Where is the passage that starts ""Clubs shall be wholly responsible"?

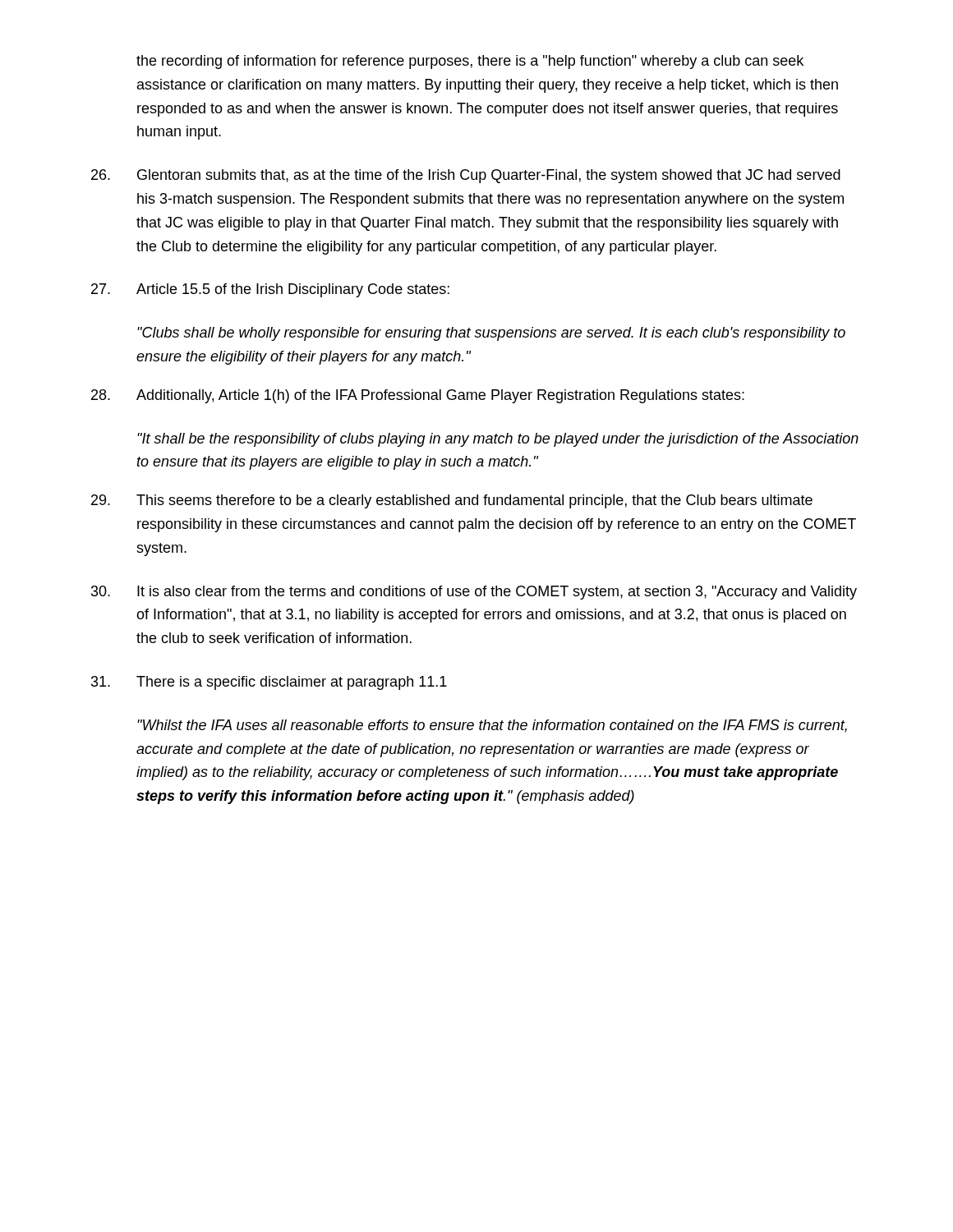[x=491, y=345]
